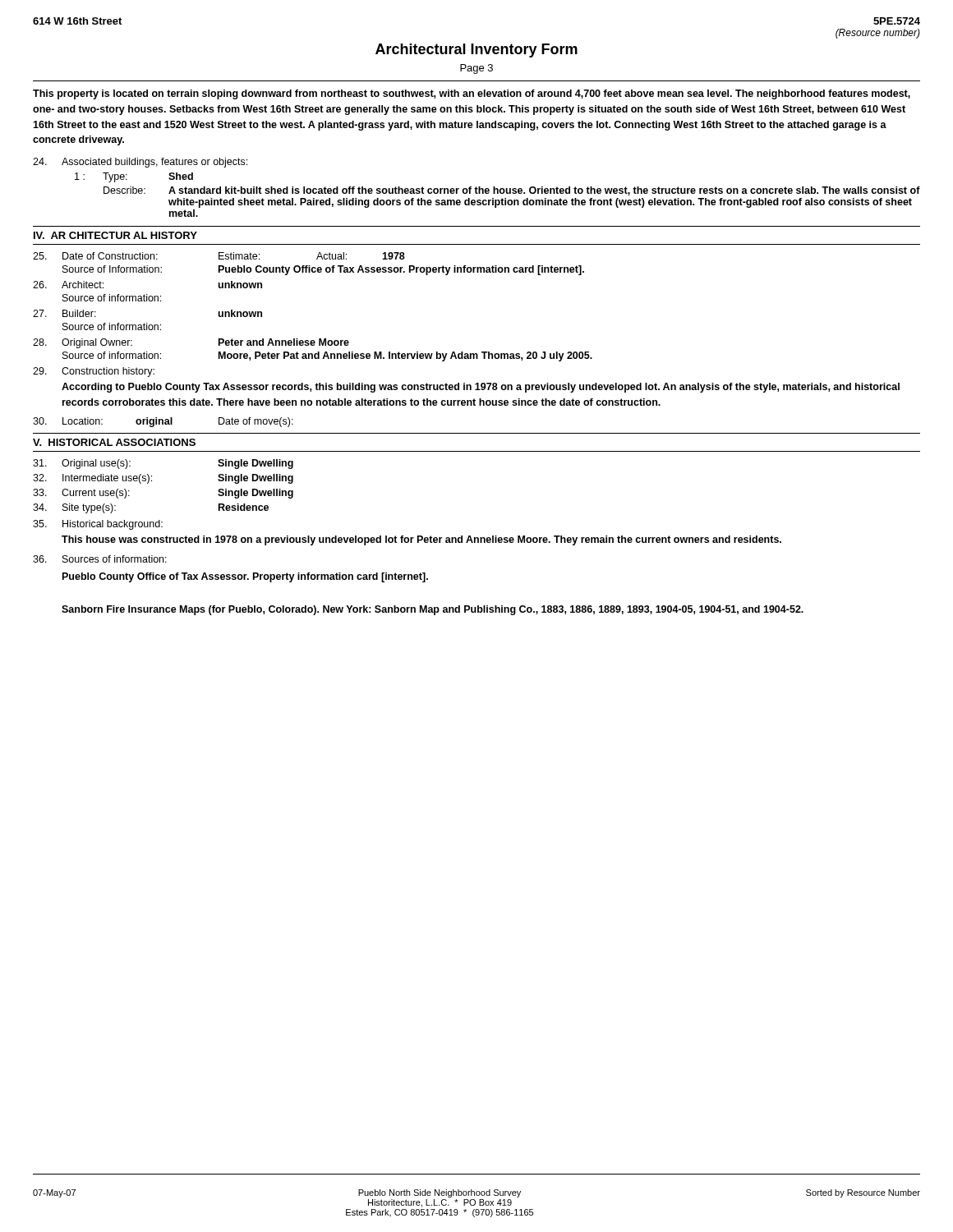Image resolution: width=953 pixels, height=1232 pixels.
Task: Click on the text block with the text "Source of Information: Pueblo County Office of Tax"
Action: tap(476, 269)
